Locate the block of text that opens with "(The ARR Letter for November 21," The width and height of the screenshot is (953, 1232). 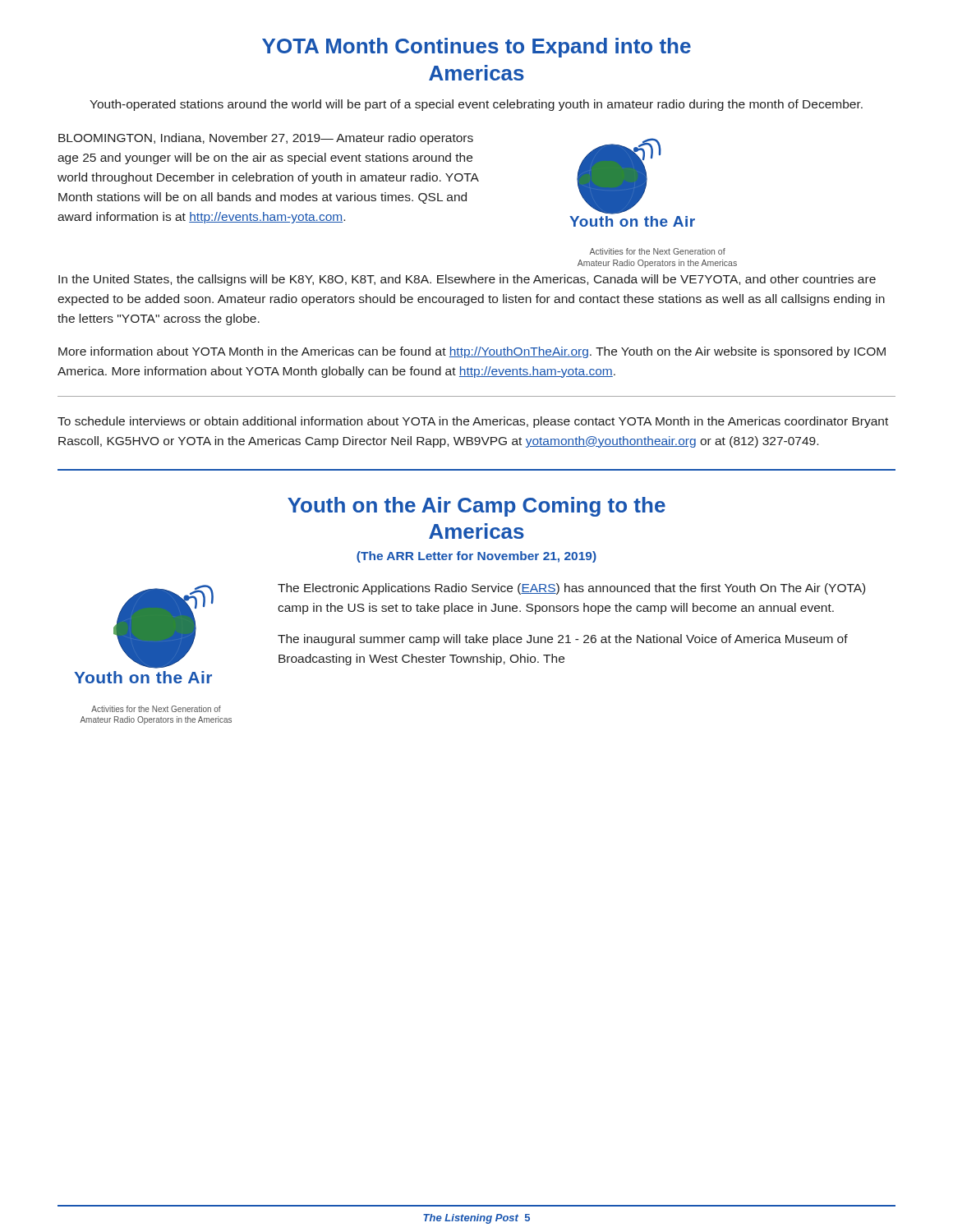(476, 556)
